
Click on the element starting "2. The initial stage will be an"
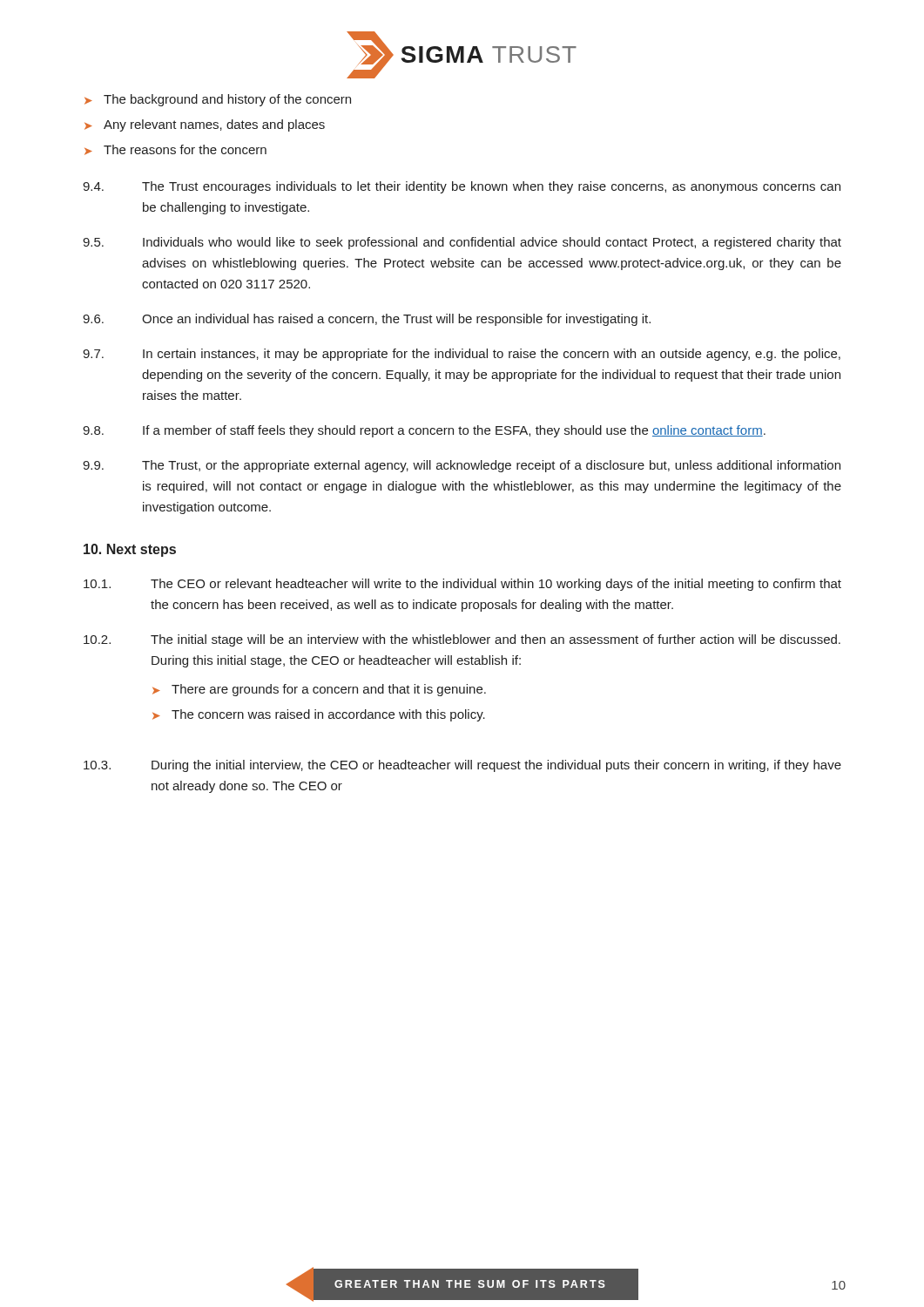point(462,685)
